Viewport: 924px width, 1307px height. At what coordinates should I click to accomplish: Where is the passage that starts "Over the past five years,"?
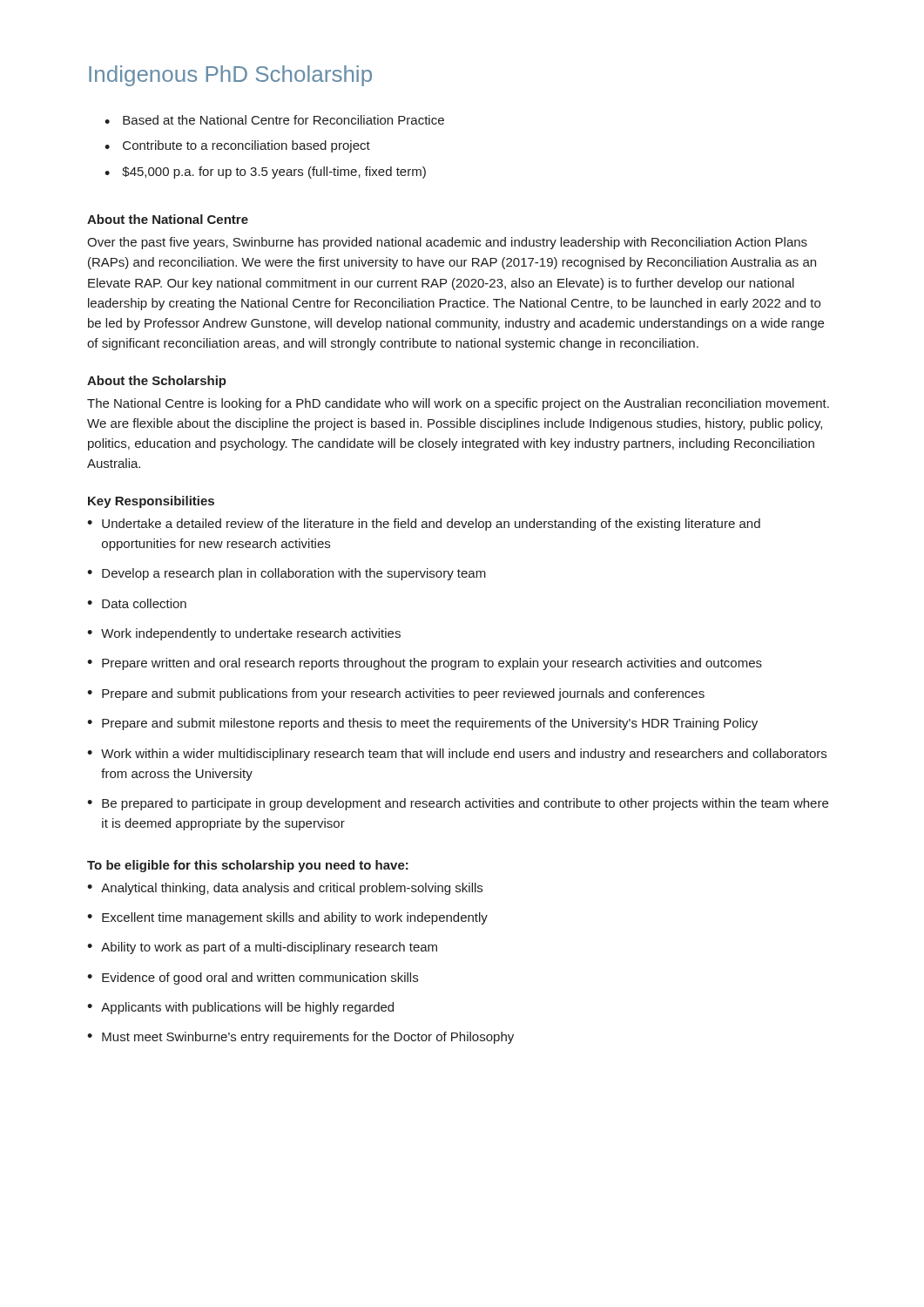456,293
